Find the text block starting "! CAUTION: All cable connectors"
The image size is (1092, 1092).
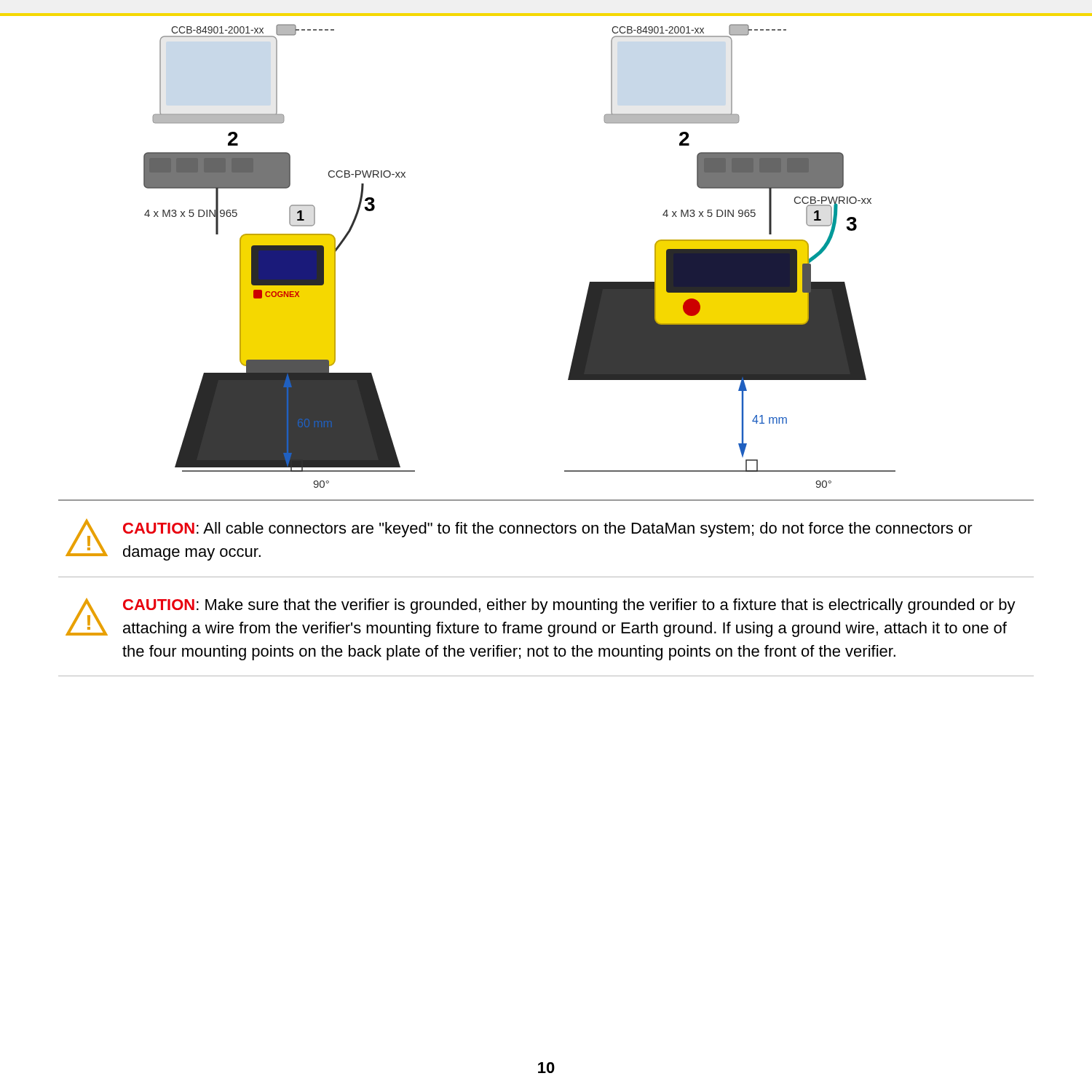click(546, 540)
